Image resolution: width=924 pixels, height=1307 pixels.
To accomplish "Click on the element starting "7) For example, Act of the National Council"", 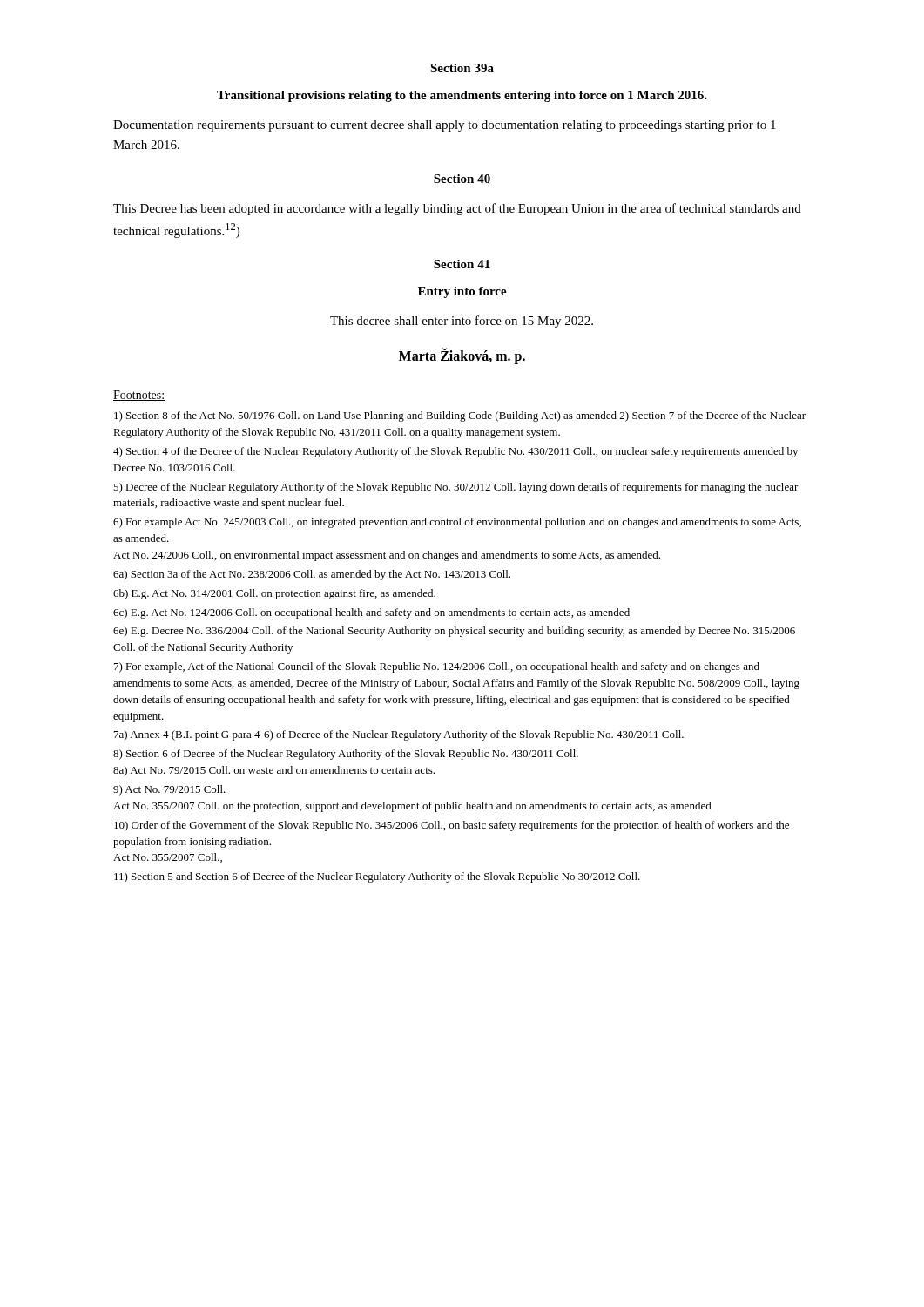I will click(x=456, y=691).
